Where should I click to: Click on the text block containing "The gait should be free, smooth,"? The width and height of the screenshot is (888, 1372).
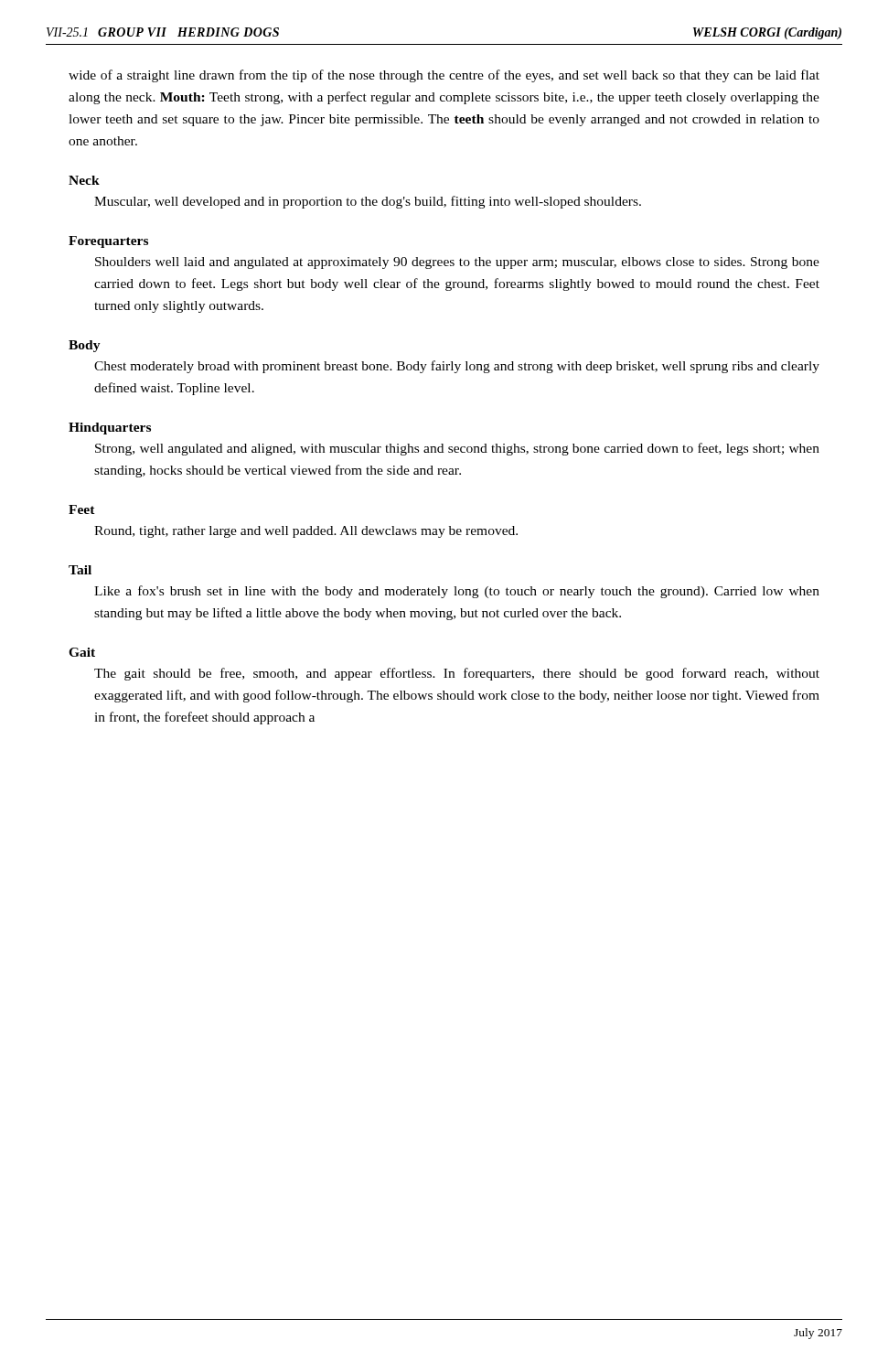click(457, 695)
